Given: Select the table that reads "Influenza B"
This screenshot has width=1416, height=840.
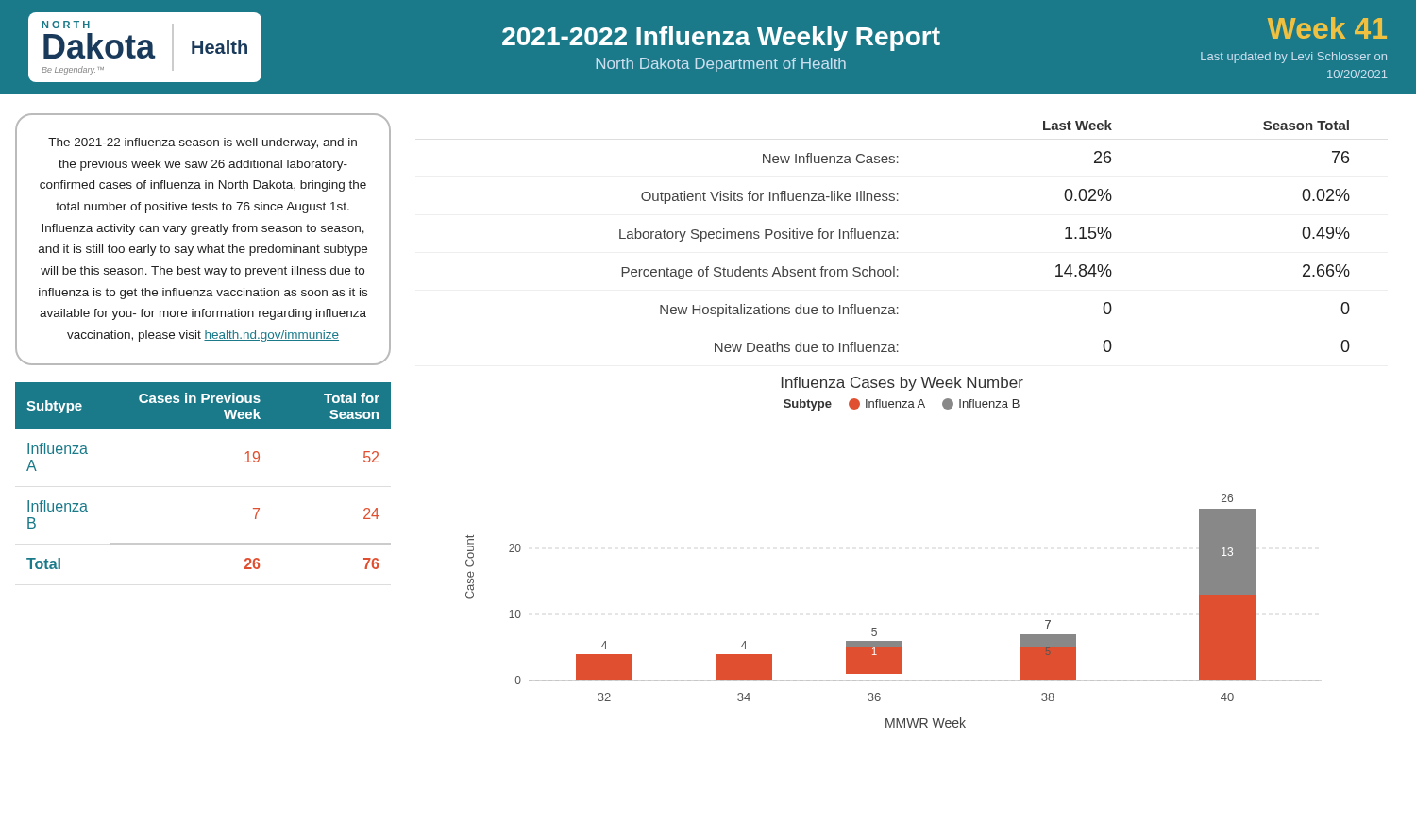Looking at the screenshot, I should (x=203, y=484).
